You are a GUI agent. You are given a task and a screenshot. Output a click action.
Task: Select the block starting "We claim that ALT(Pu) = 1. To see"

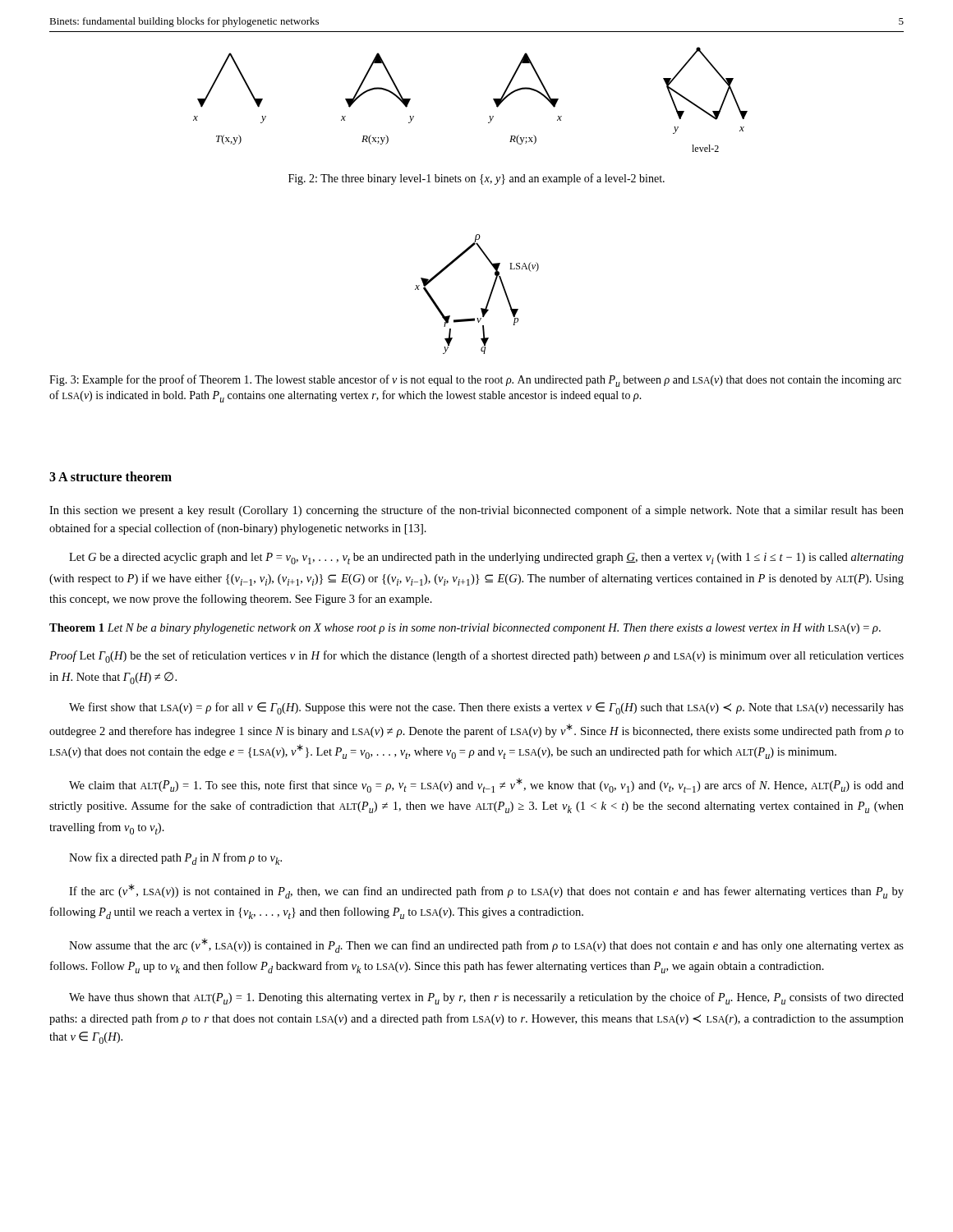point(476,806)
